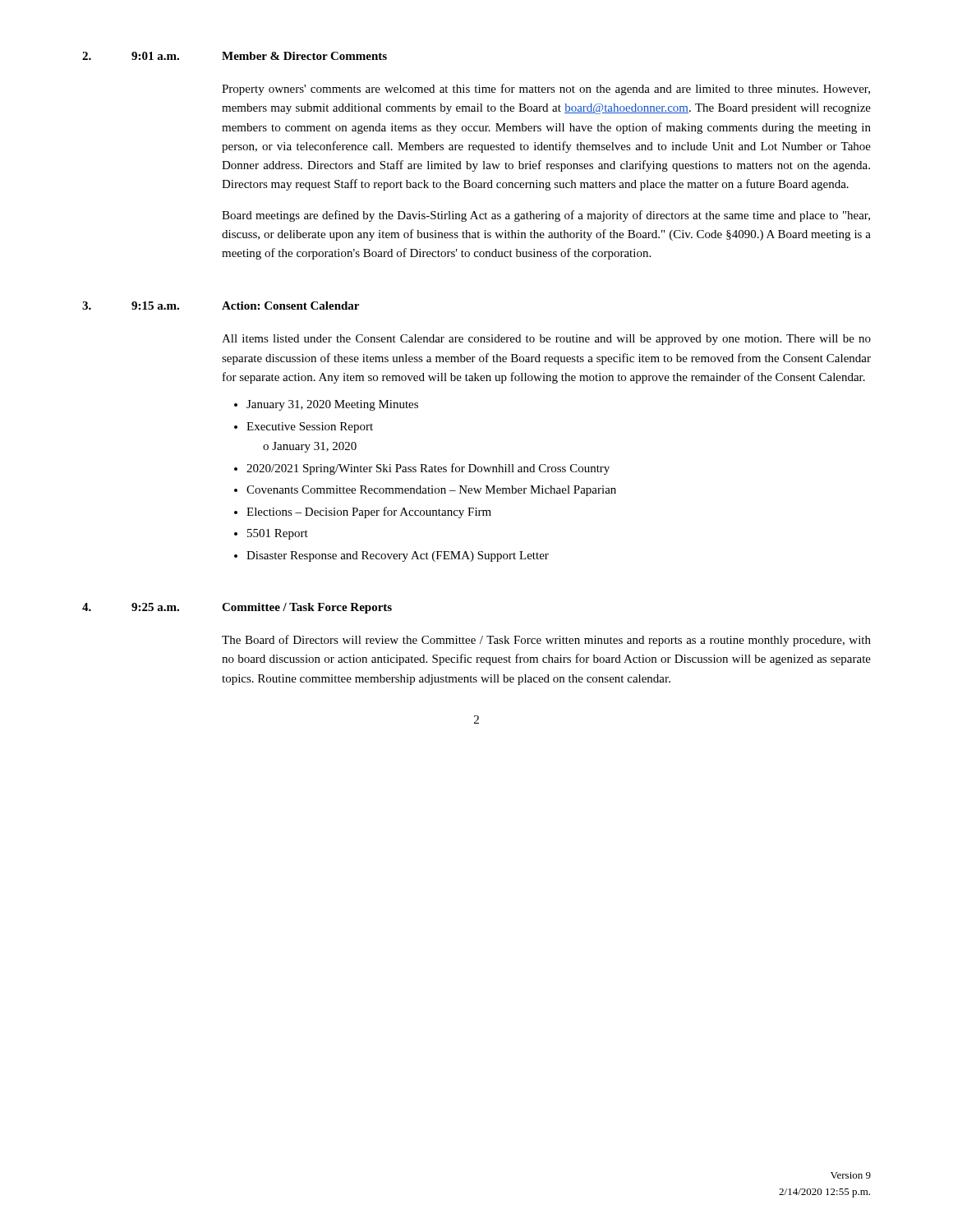The width and height of the screenshot is (953, 1232).
Task: Locate the text "January 31, 2020 Meeting Minutes"
Action: tap(333, 404)
